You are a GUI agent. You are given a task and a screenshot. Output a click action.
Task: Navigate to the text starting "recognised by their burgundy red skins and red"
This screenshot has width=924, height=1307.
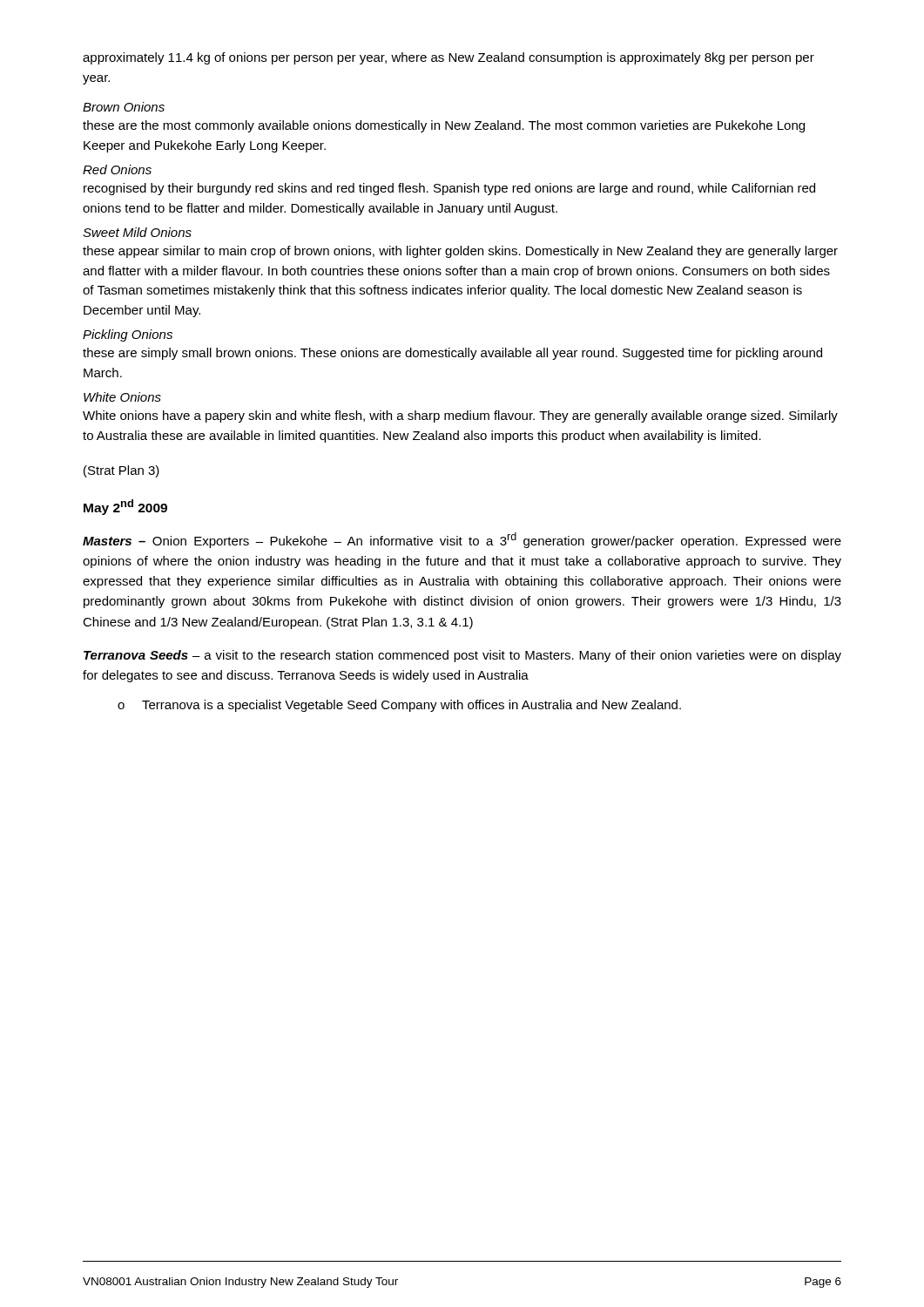tap(462, 198)
